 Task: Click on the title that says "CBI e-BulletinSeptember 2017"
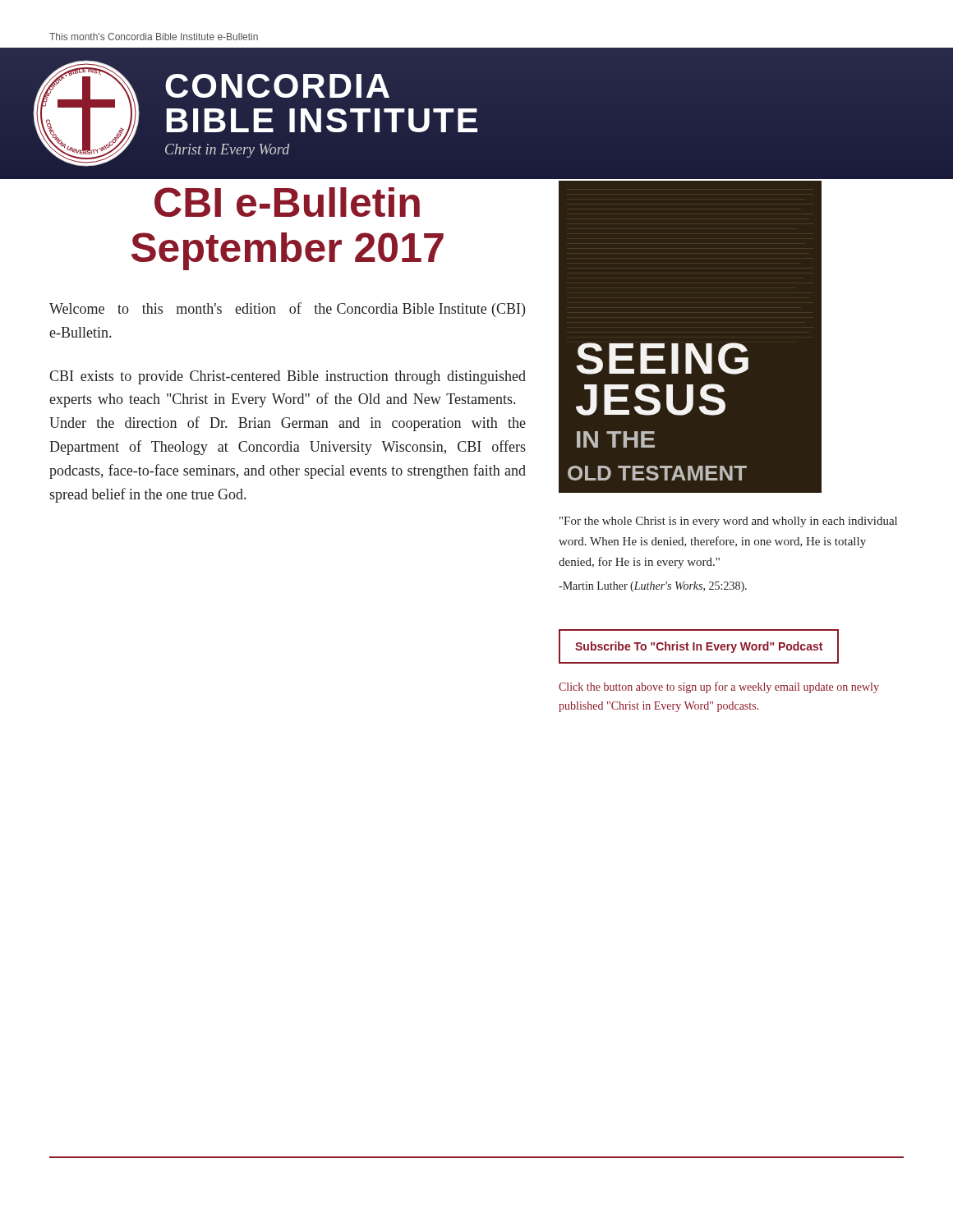point(288,226)
